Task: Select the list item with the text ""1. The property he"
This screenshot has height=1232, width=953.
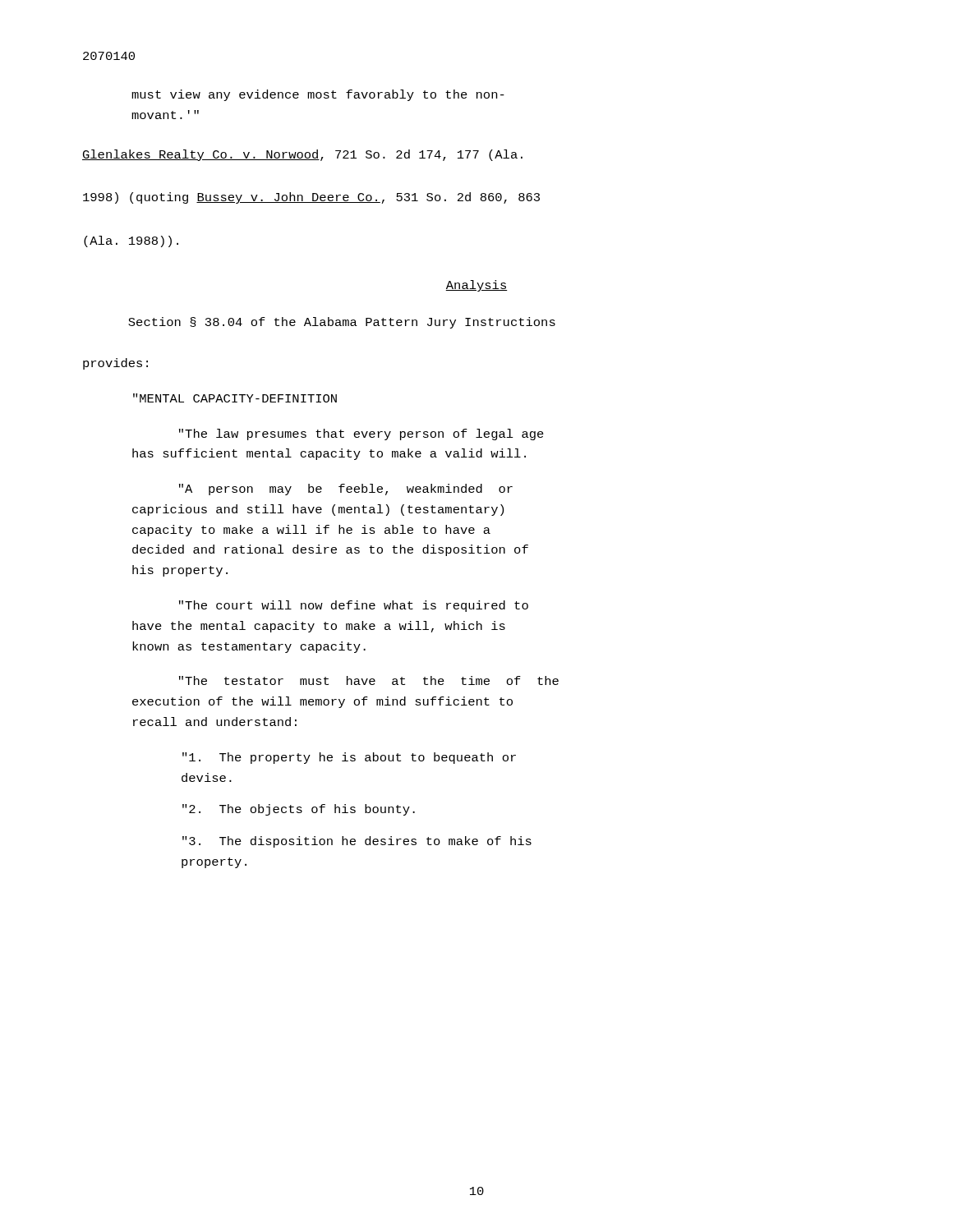Action: pos(349,768)
